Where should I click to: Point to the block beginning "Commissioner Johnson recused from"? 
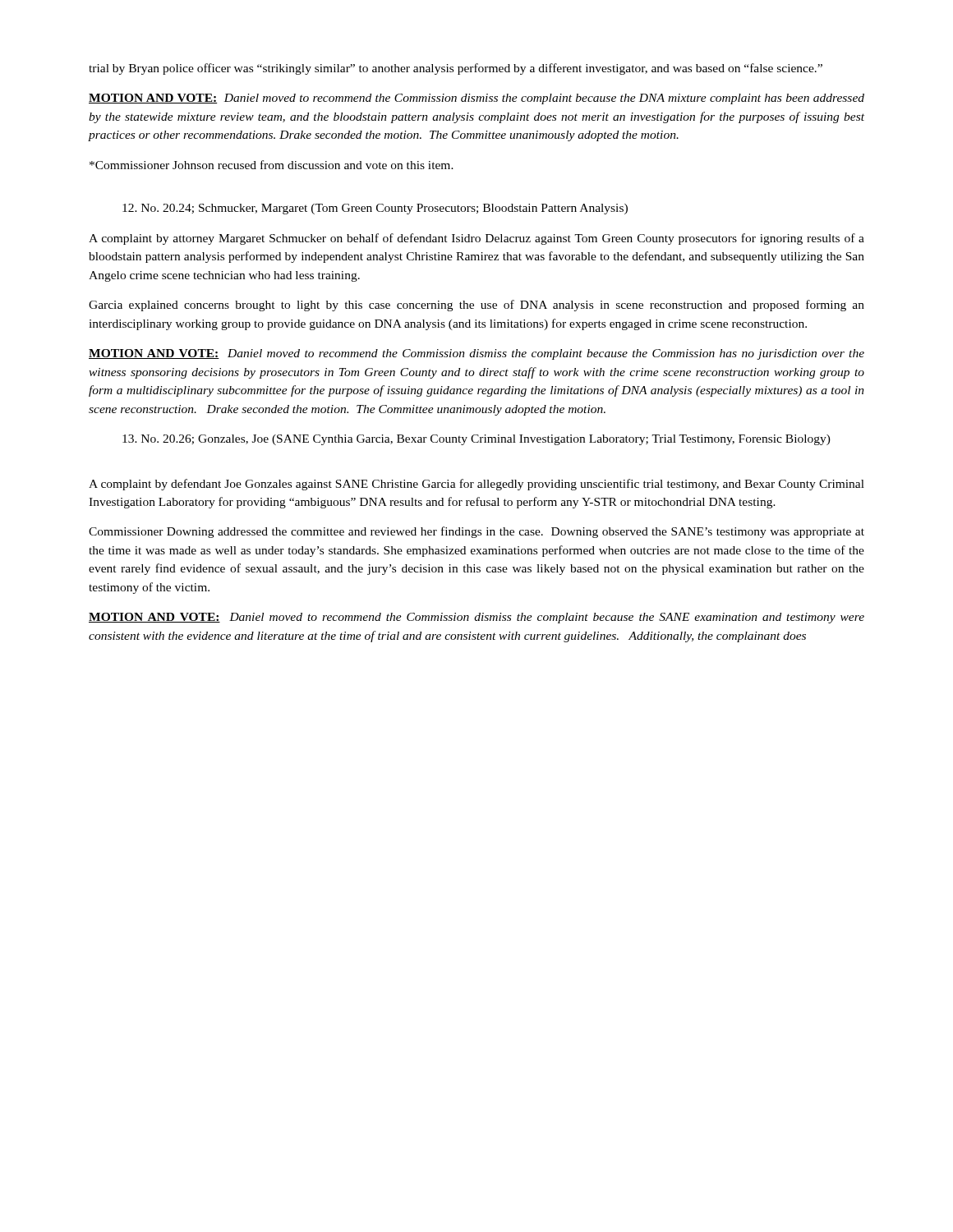coord(271,165)
